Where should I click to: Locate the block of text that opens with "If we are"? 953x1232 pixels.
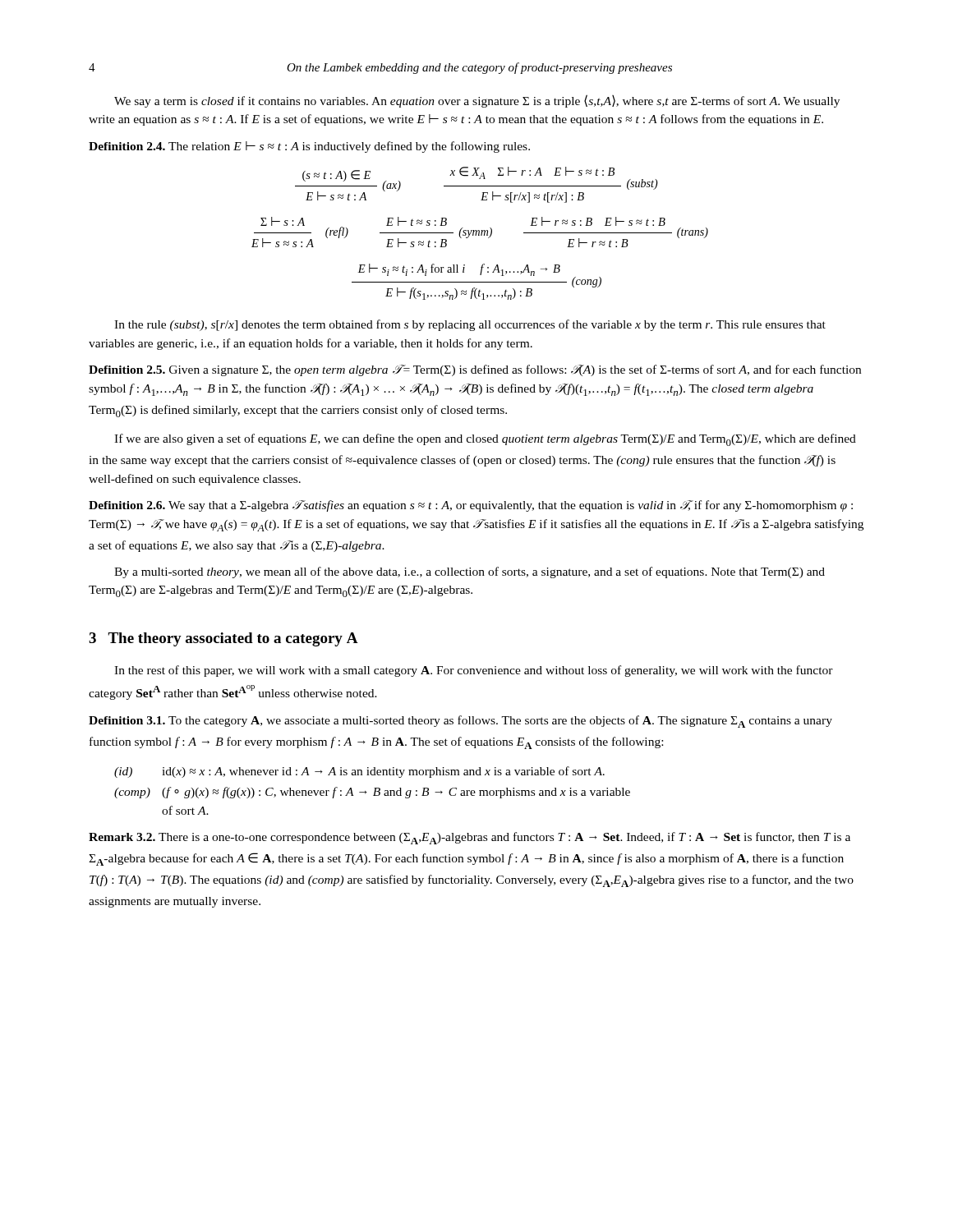click(476, 459)
